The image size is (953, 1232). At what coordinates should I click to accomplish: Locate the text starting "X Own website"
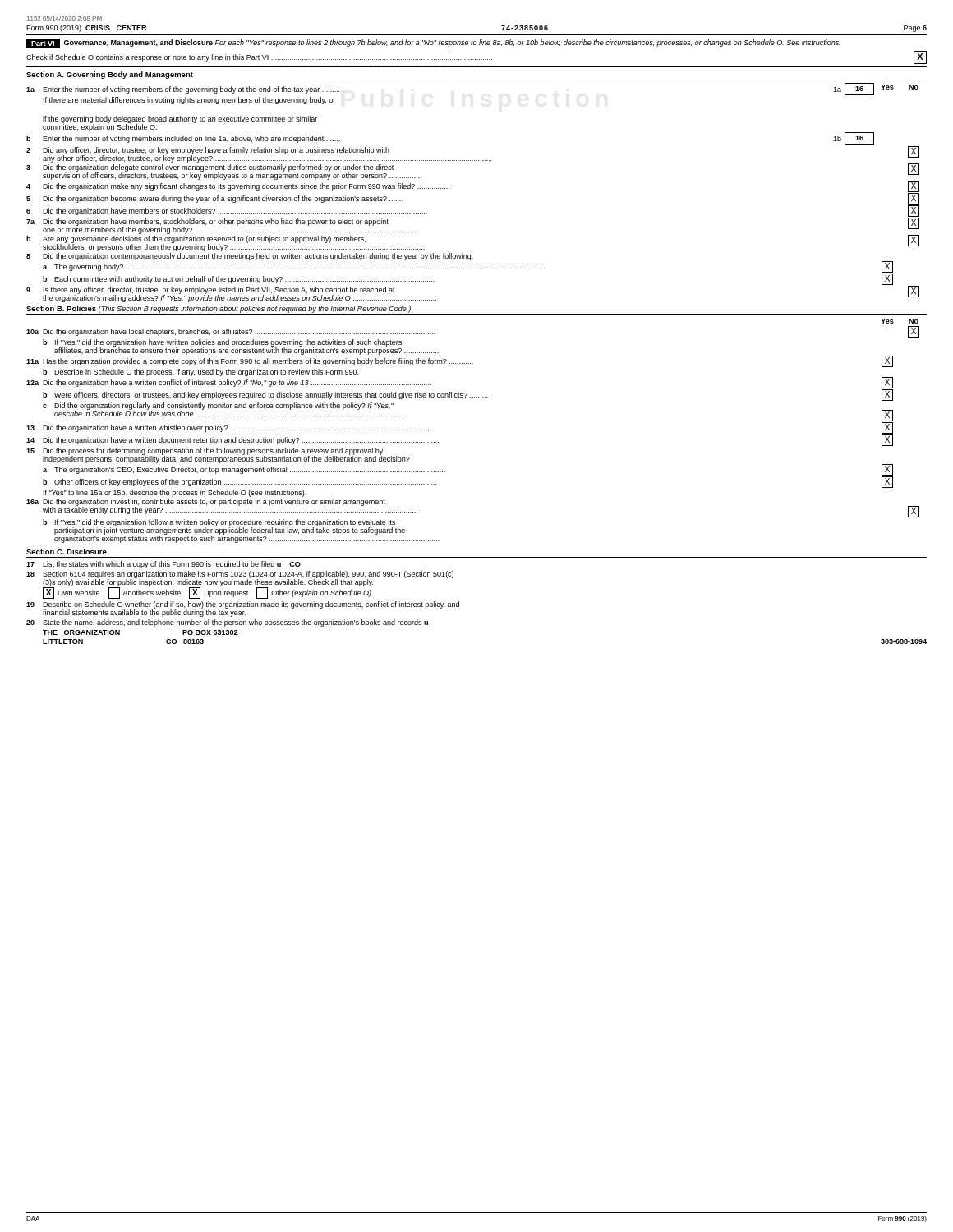pyautogui.click(x=207, y=593)
